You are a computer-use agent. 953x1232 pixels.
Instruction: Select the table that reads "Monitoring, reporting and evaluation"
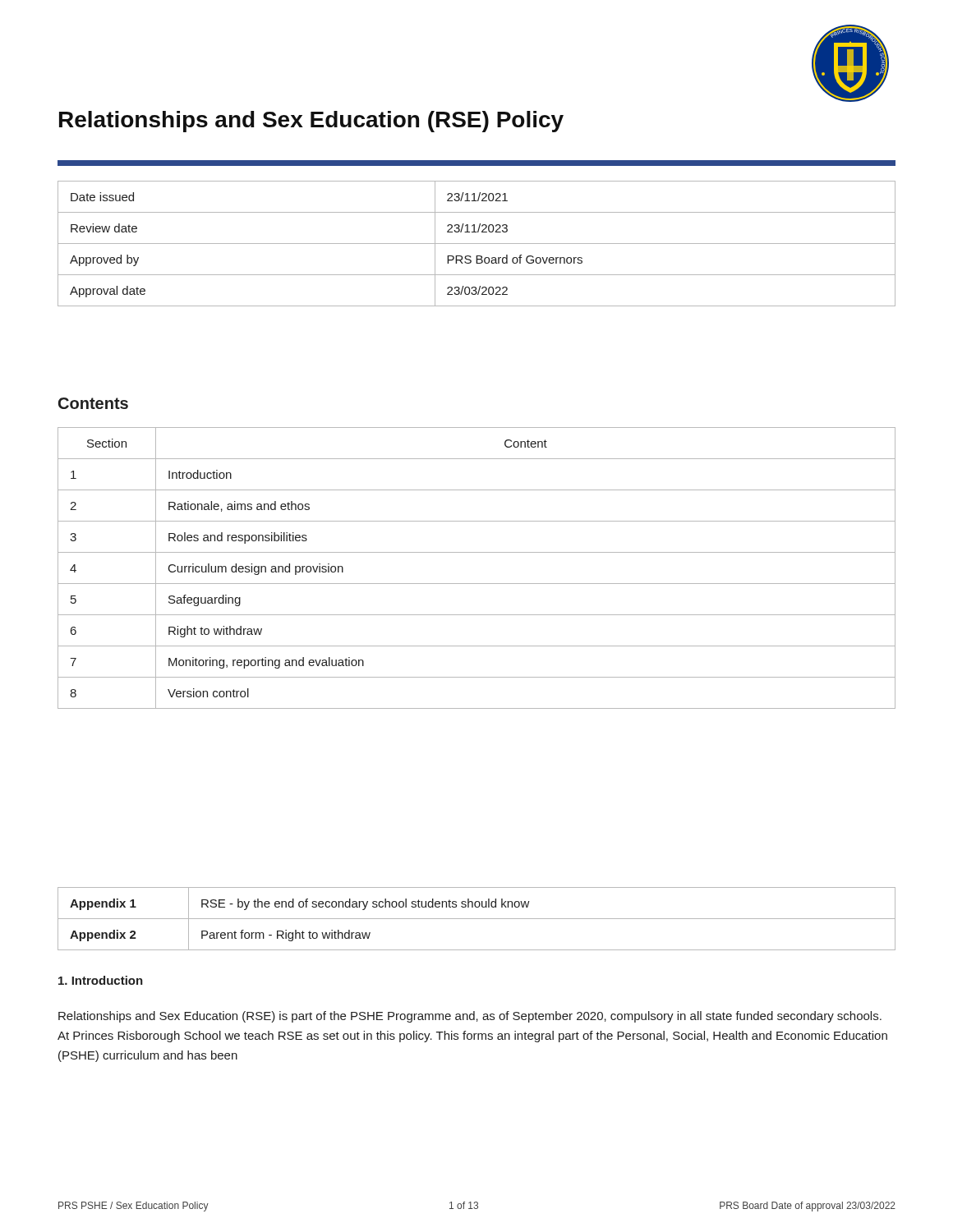(476, 568)
